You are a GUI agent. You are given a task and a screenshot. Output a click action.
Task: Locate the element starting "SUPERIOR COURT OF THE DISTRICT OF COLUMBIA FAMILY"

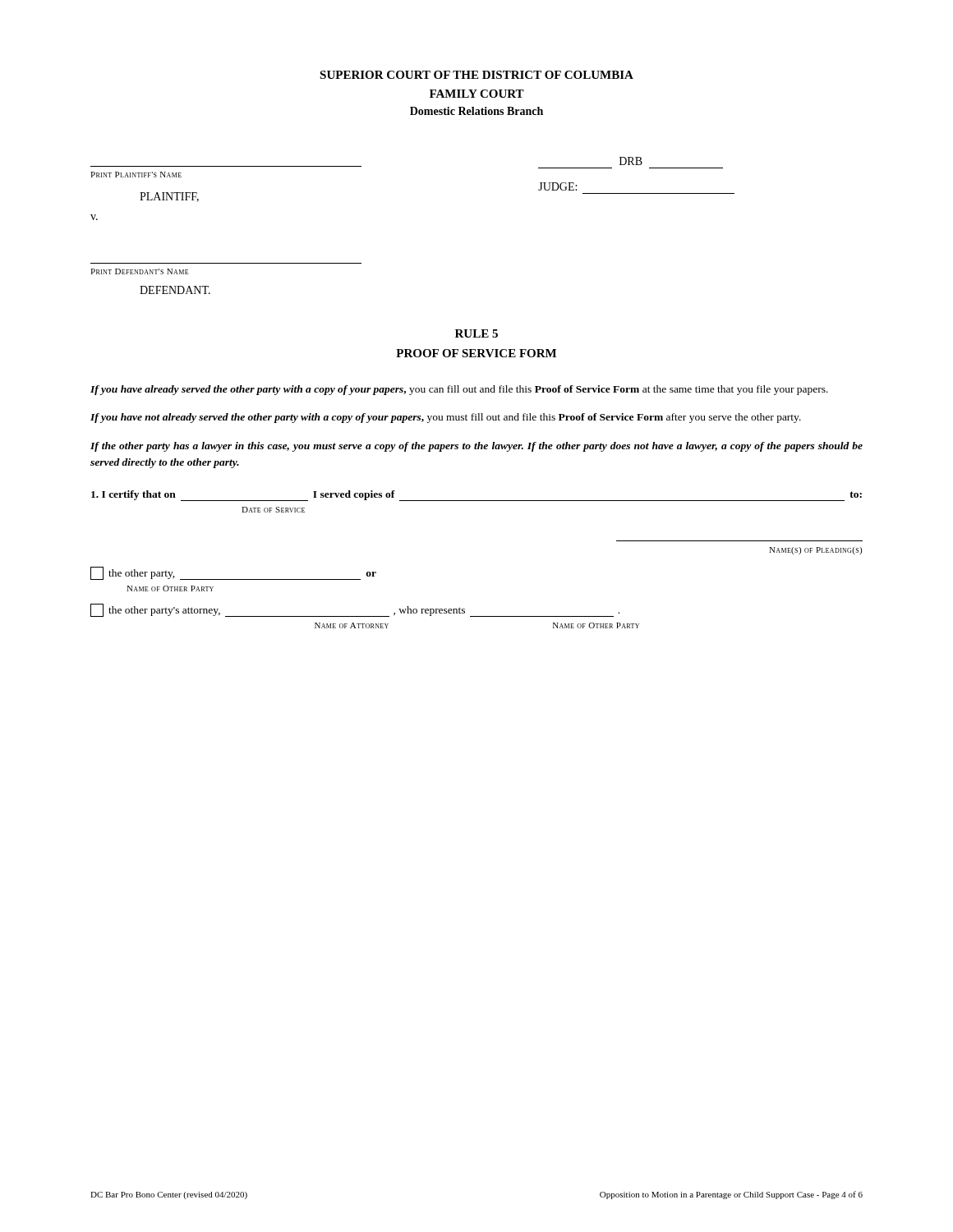click(476, 93)
